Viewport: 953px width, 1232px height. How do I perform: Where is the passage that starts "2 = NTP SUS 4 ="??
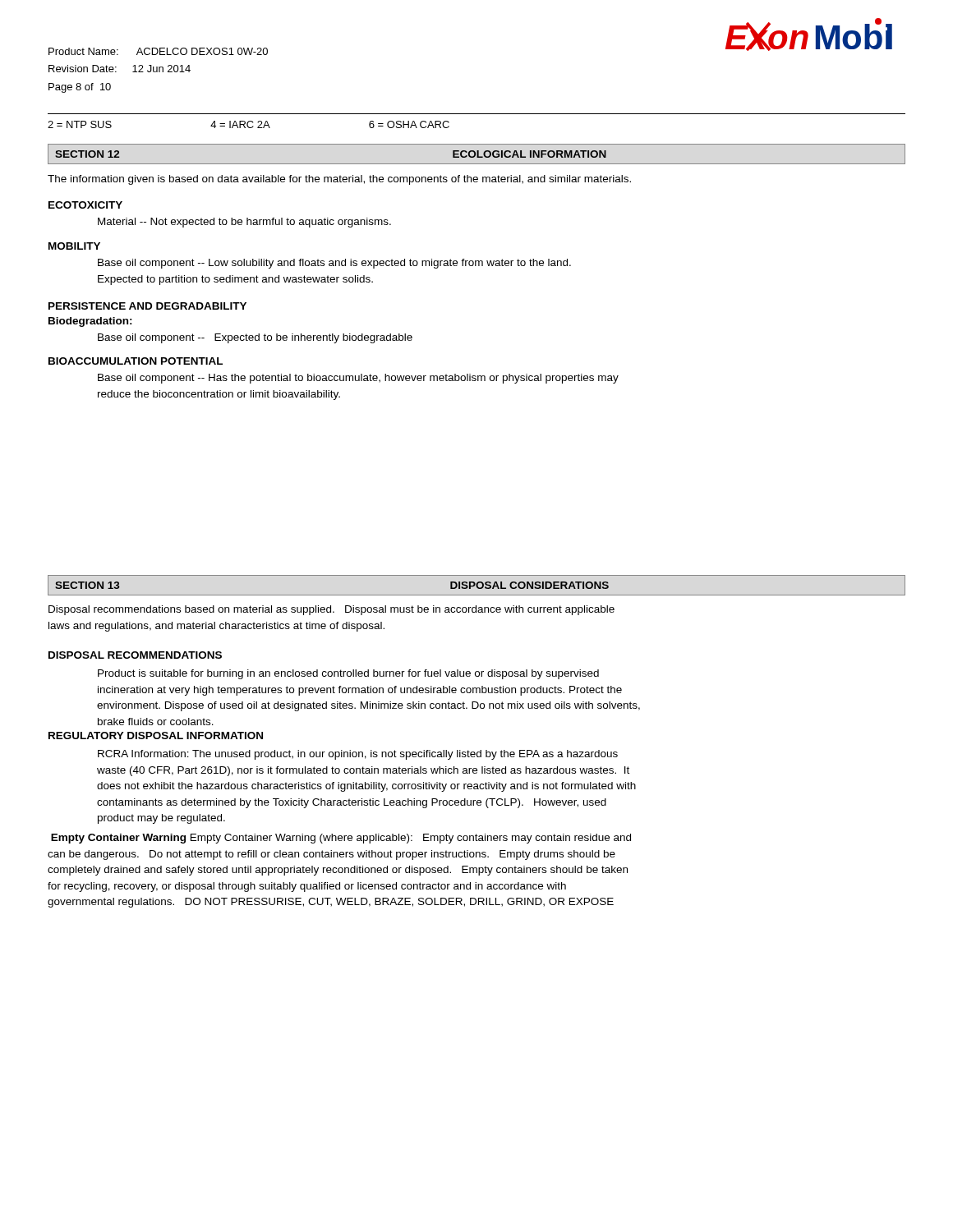pos(249,124)
